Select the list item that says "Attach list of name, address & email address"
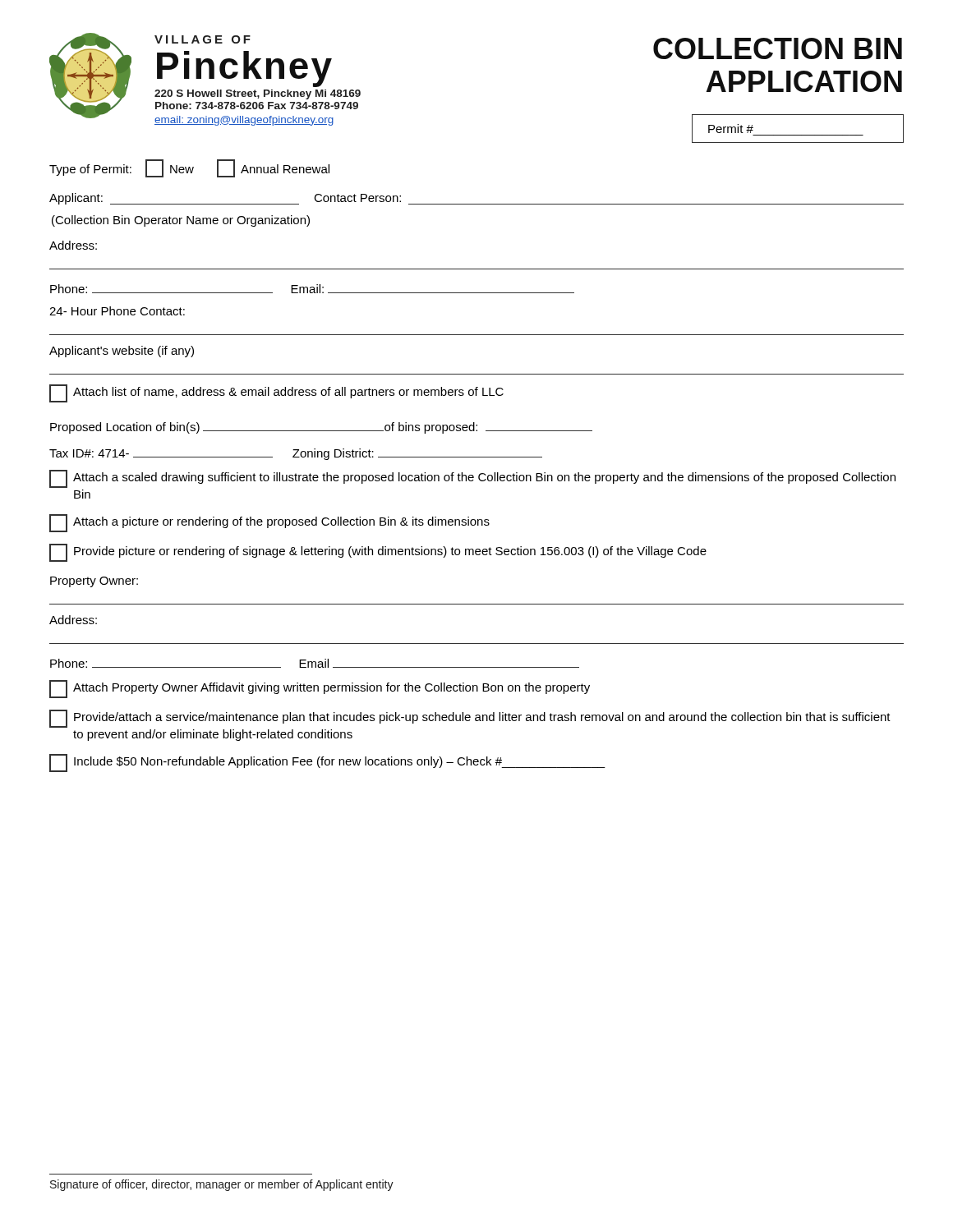Viewport: 953px width, 1232px height. pyautogui.click(x=476, y=393)
